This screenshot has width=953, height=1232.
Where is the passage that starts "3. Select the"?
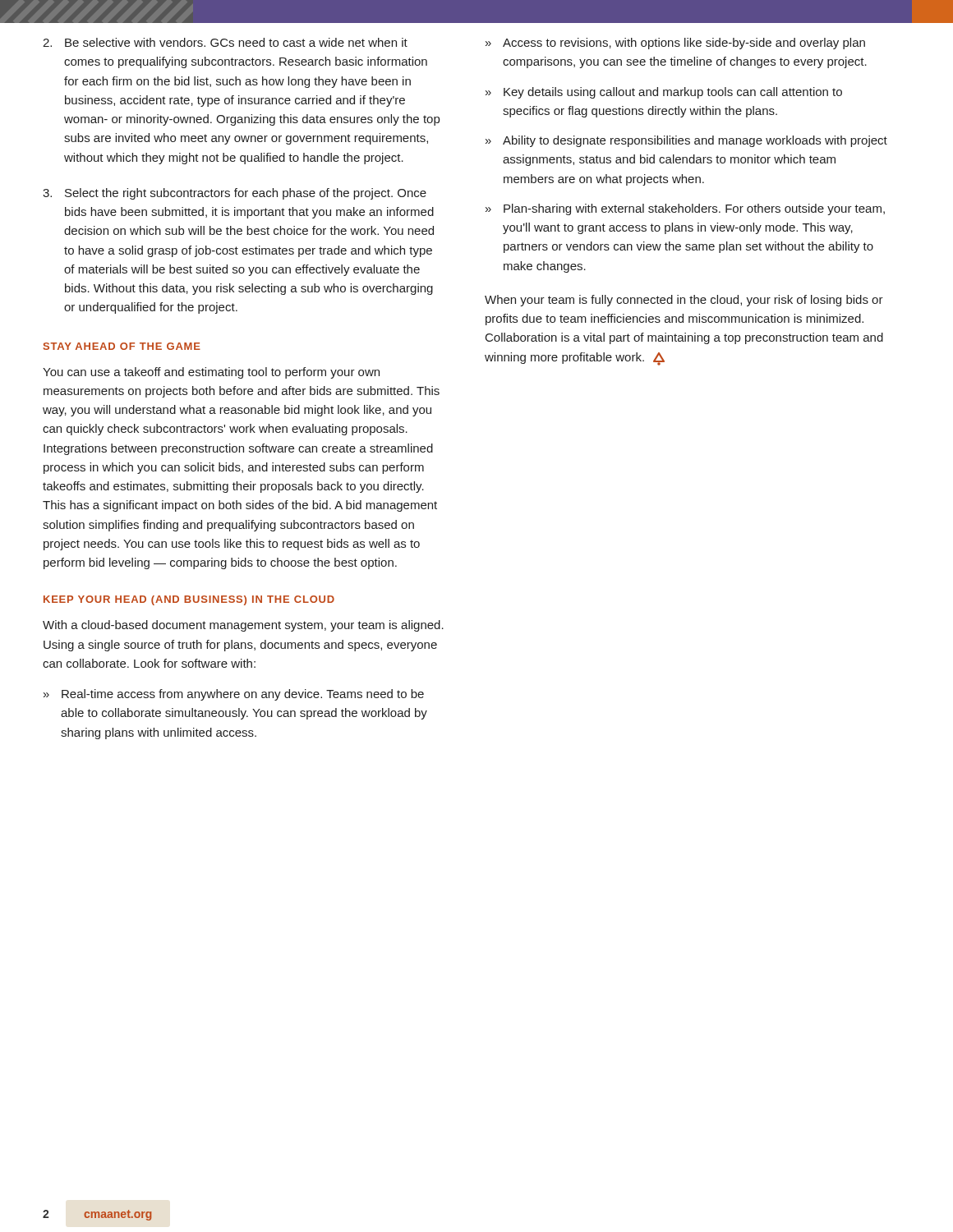pos(244,250)
